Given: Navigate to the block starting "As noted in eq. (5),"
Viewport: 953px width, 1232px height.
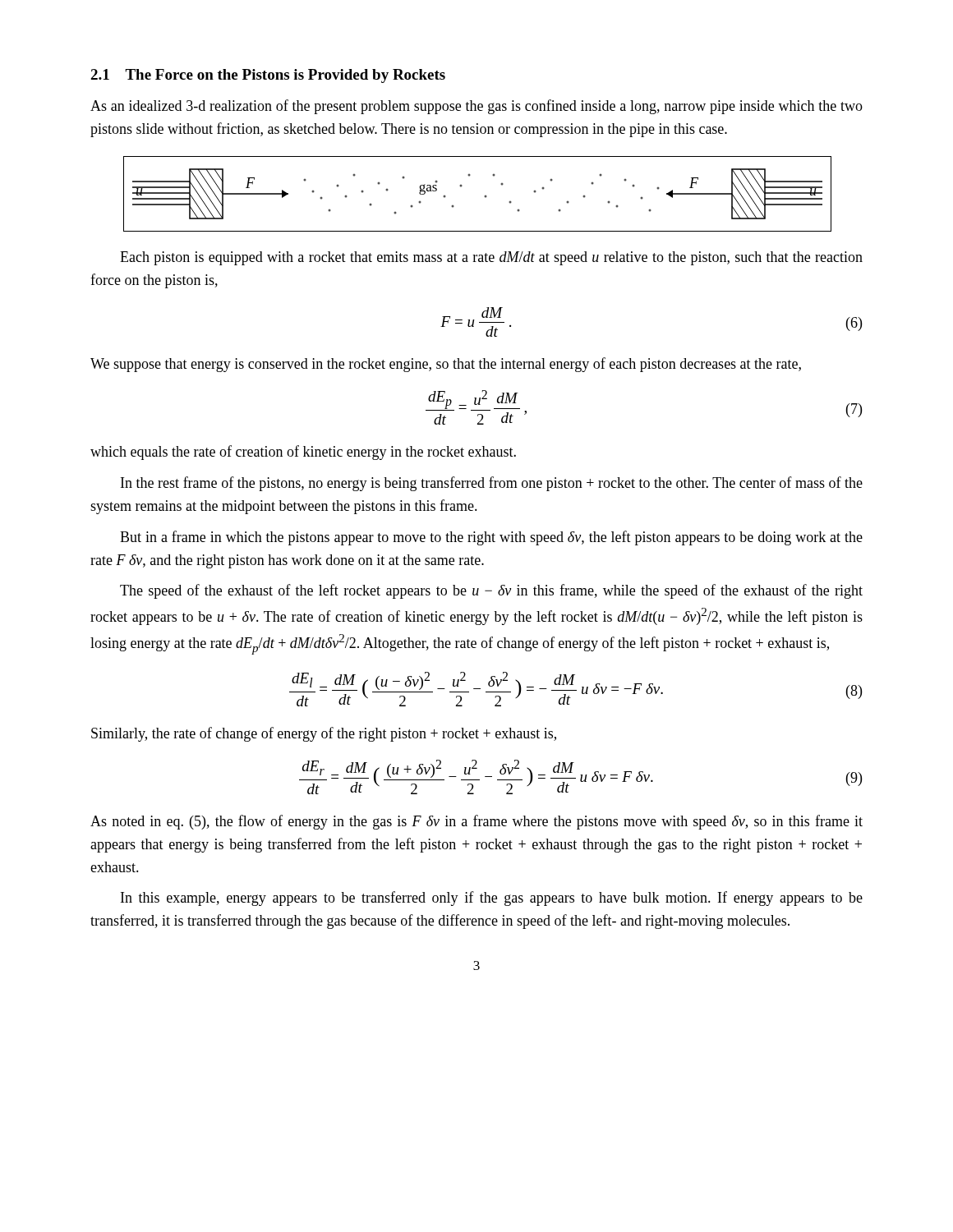Looking at the screenshot, I should point(476,844).
